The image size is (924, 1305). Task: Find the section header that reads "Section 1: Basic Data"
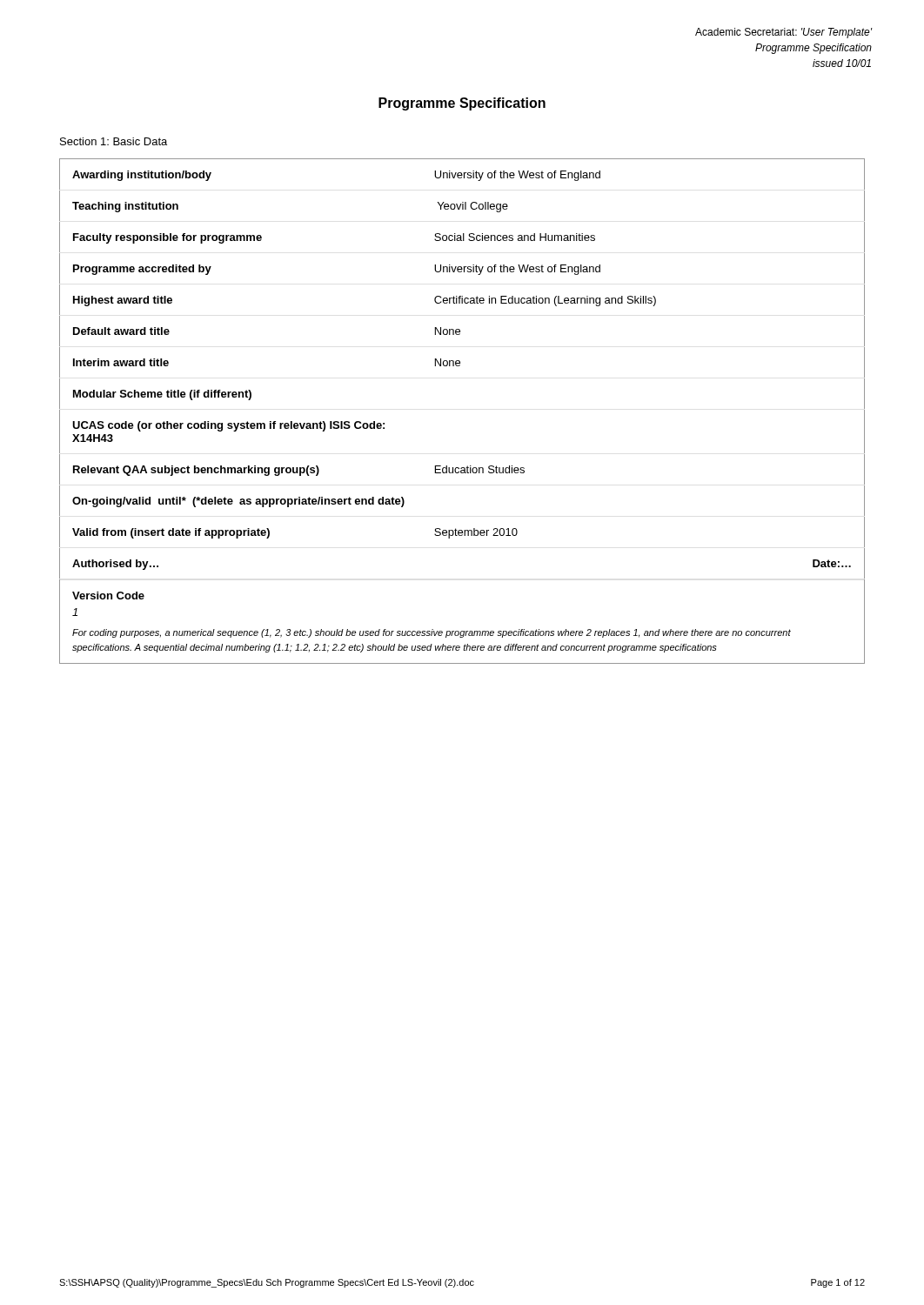click(113, 141)
